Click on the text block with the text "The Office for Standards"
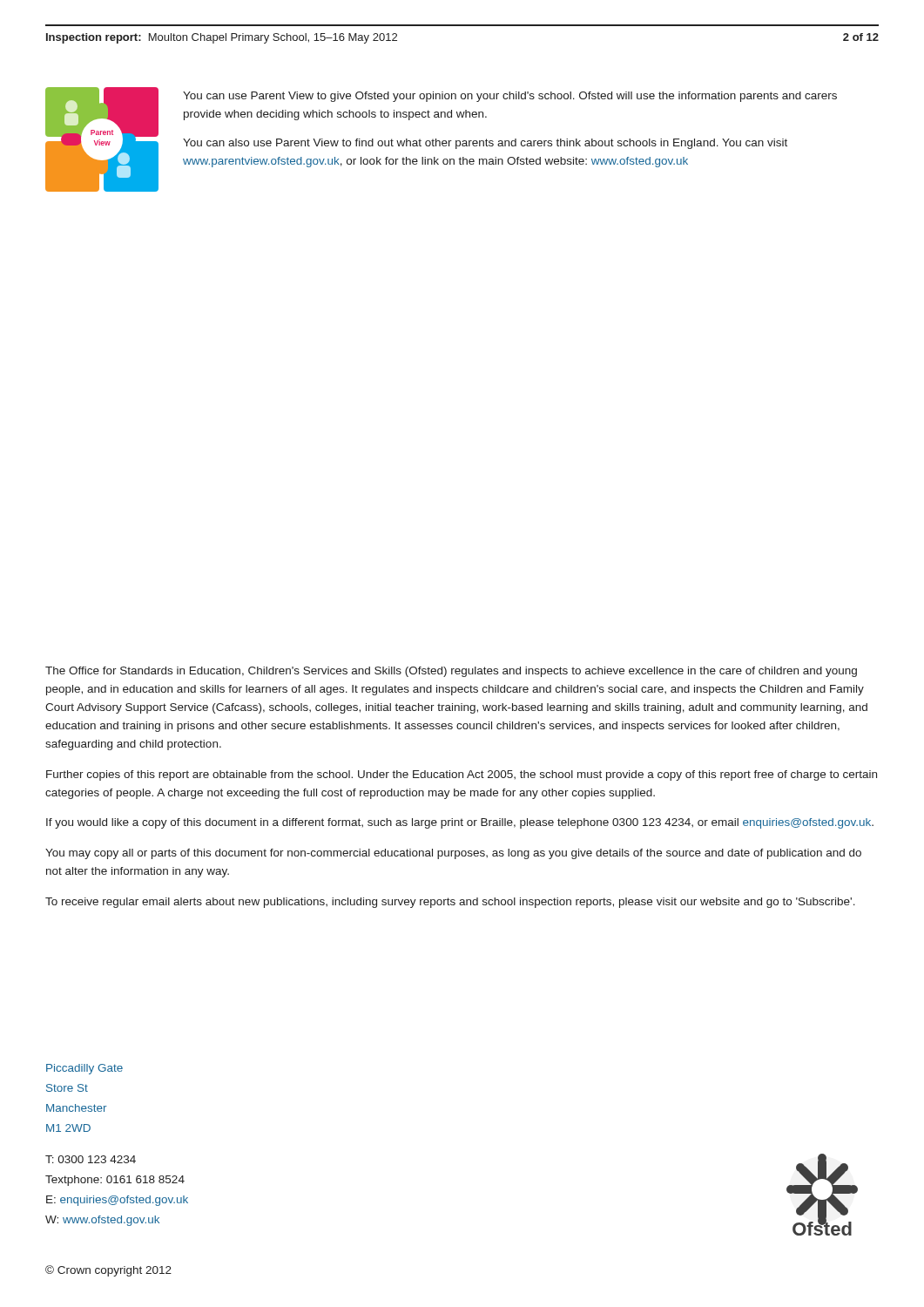The width and height of the screenshot is (924, 1307). [462, 787]
